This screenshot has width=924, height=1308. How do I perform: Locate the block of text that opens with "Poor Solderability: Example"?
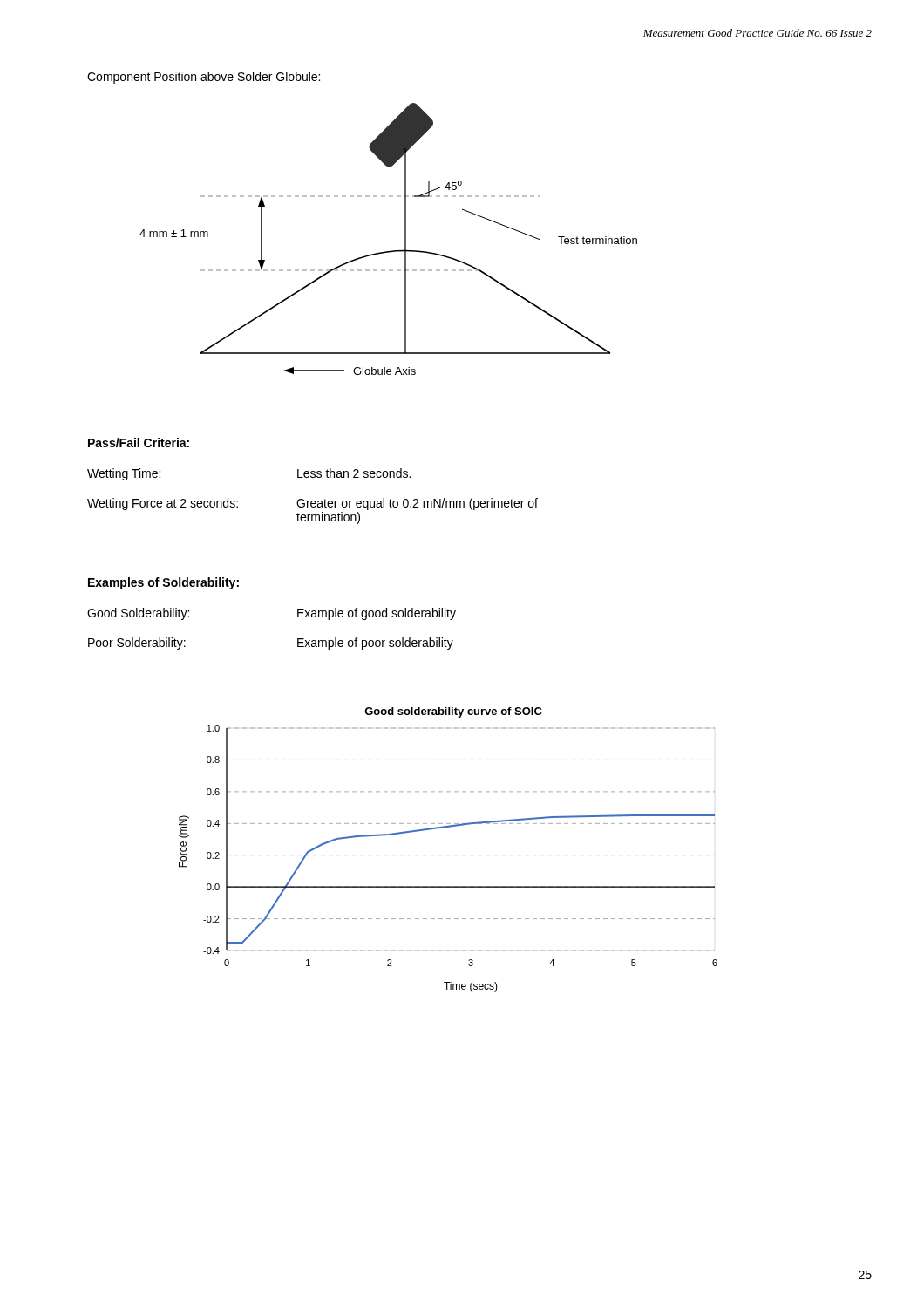tap(136, 643)
